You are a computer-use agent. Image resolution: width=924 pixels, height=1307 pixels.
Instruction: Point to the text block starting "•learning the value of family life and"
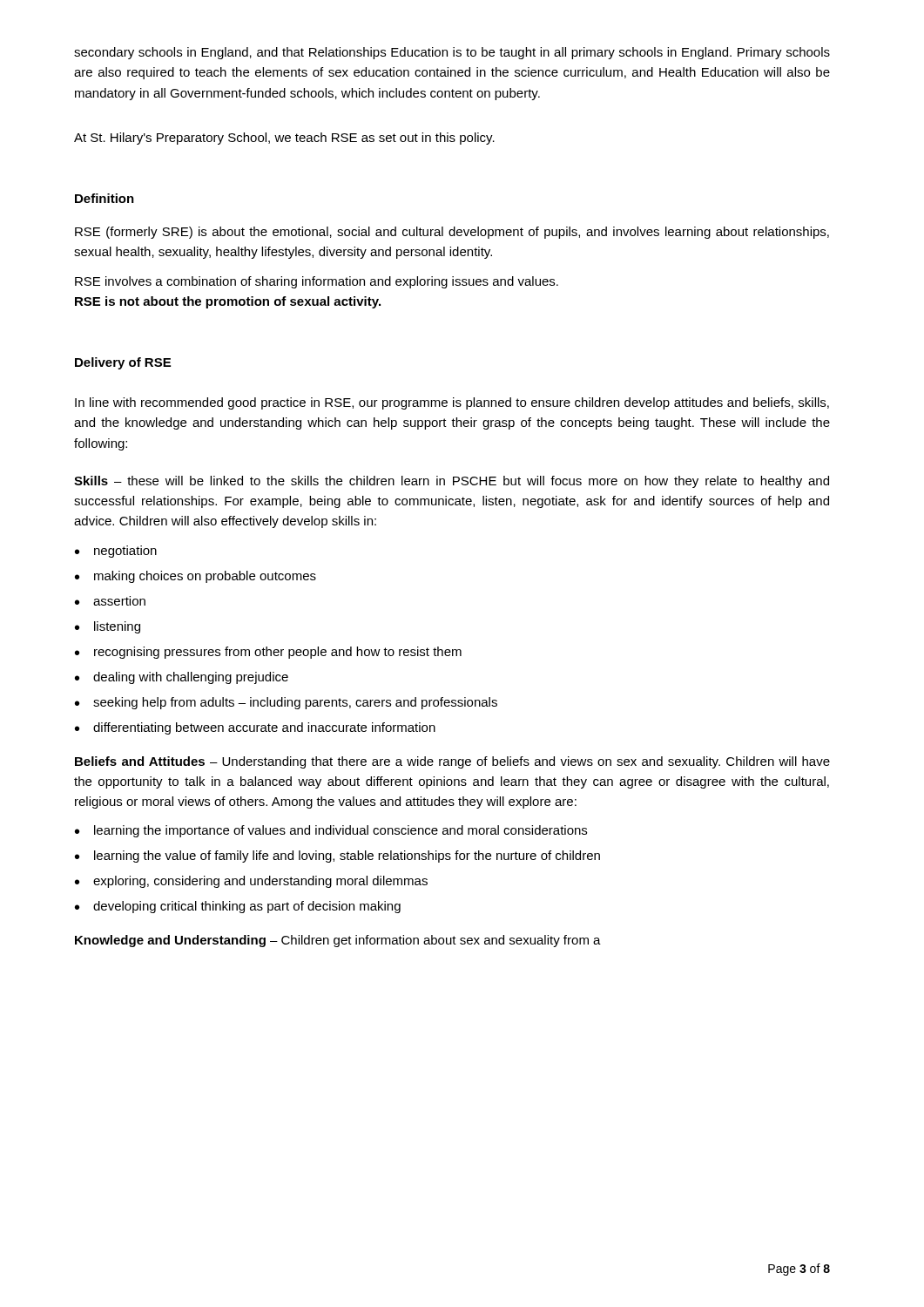pyautogui.click(x=337, y=857)
